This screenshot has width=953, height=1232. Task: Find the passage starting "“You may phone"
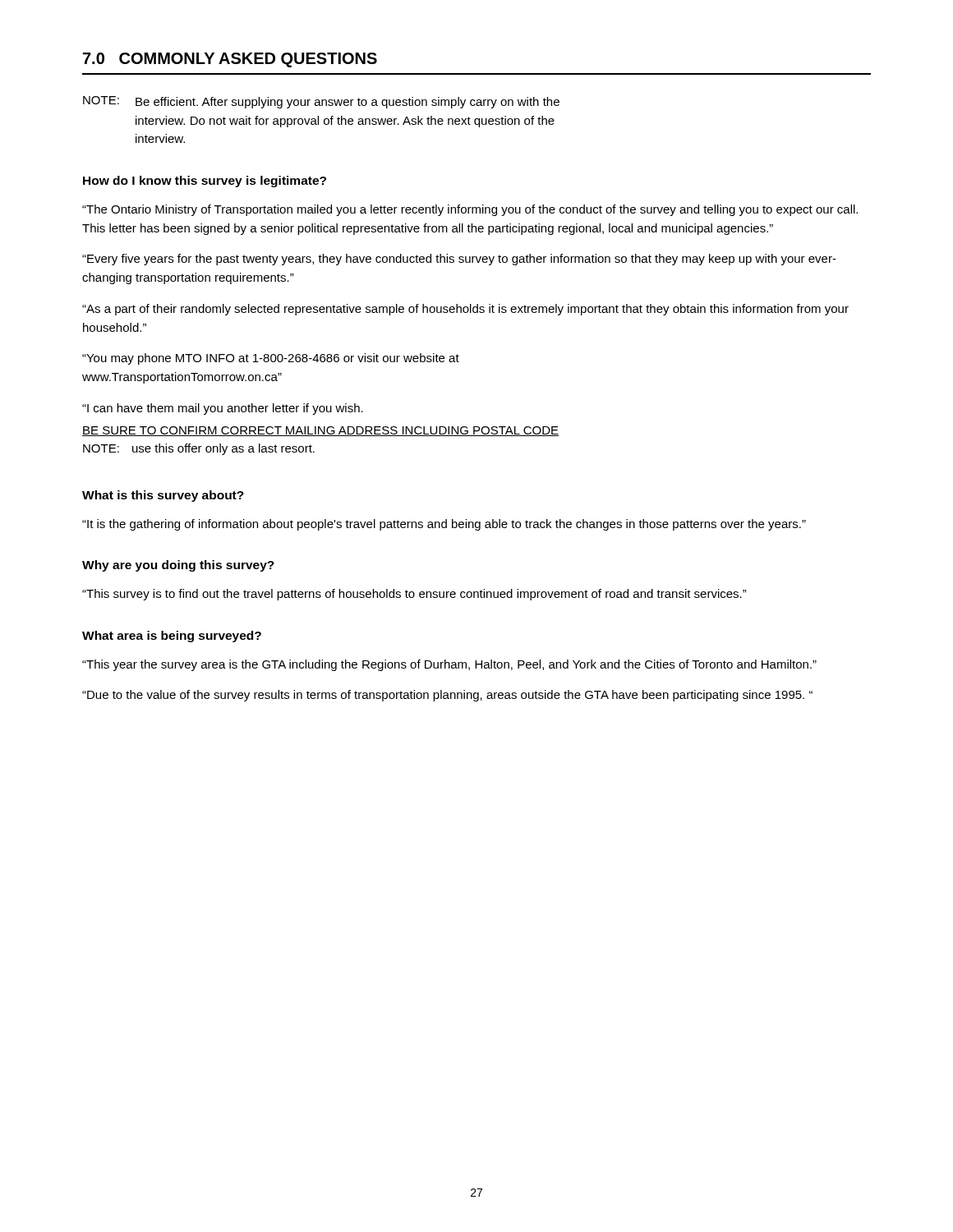click(x=271, y=367)
